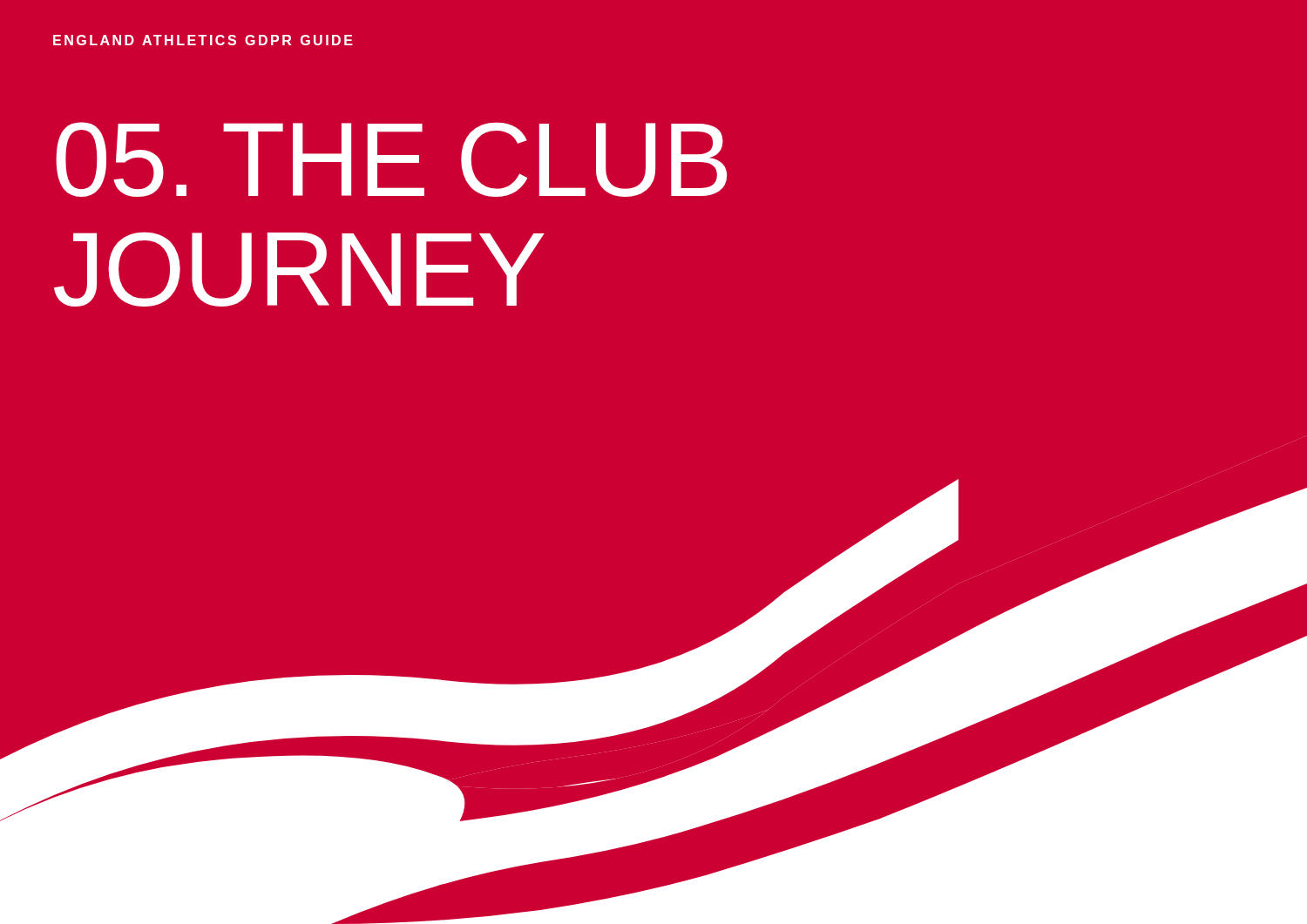The image size is (1307, 924).
Task: Find the title that reads "05. THE CLUBJOURNEY"
Action: pos(392,214)
